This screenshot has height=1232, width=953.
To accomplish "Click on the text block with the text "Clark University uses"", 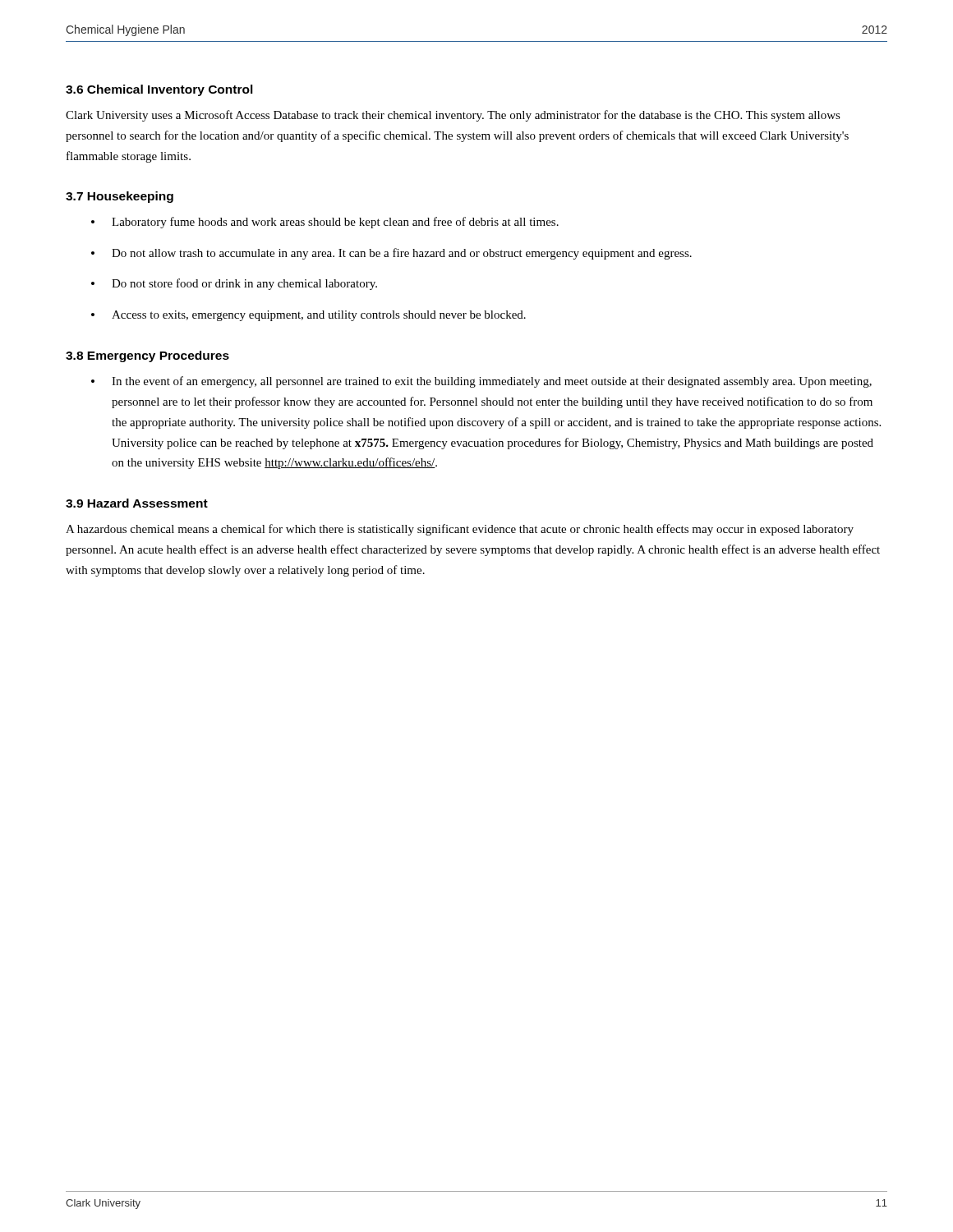I will click(457, 135).
